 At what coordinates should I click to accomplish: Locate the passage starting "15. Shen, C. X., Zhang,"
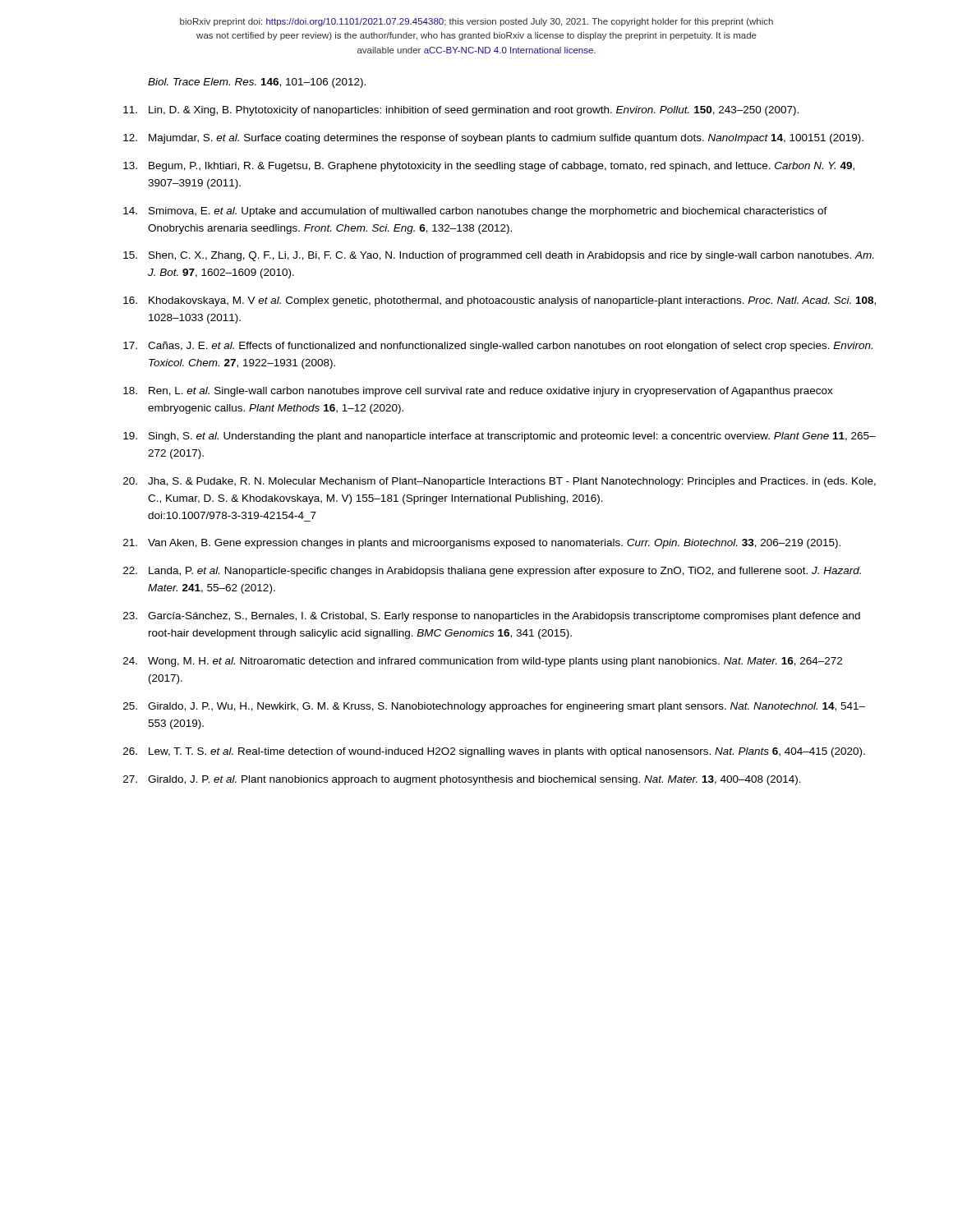(493, 265)
